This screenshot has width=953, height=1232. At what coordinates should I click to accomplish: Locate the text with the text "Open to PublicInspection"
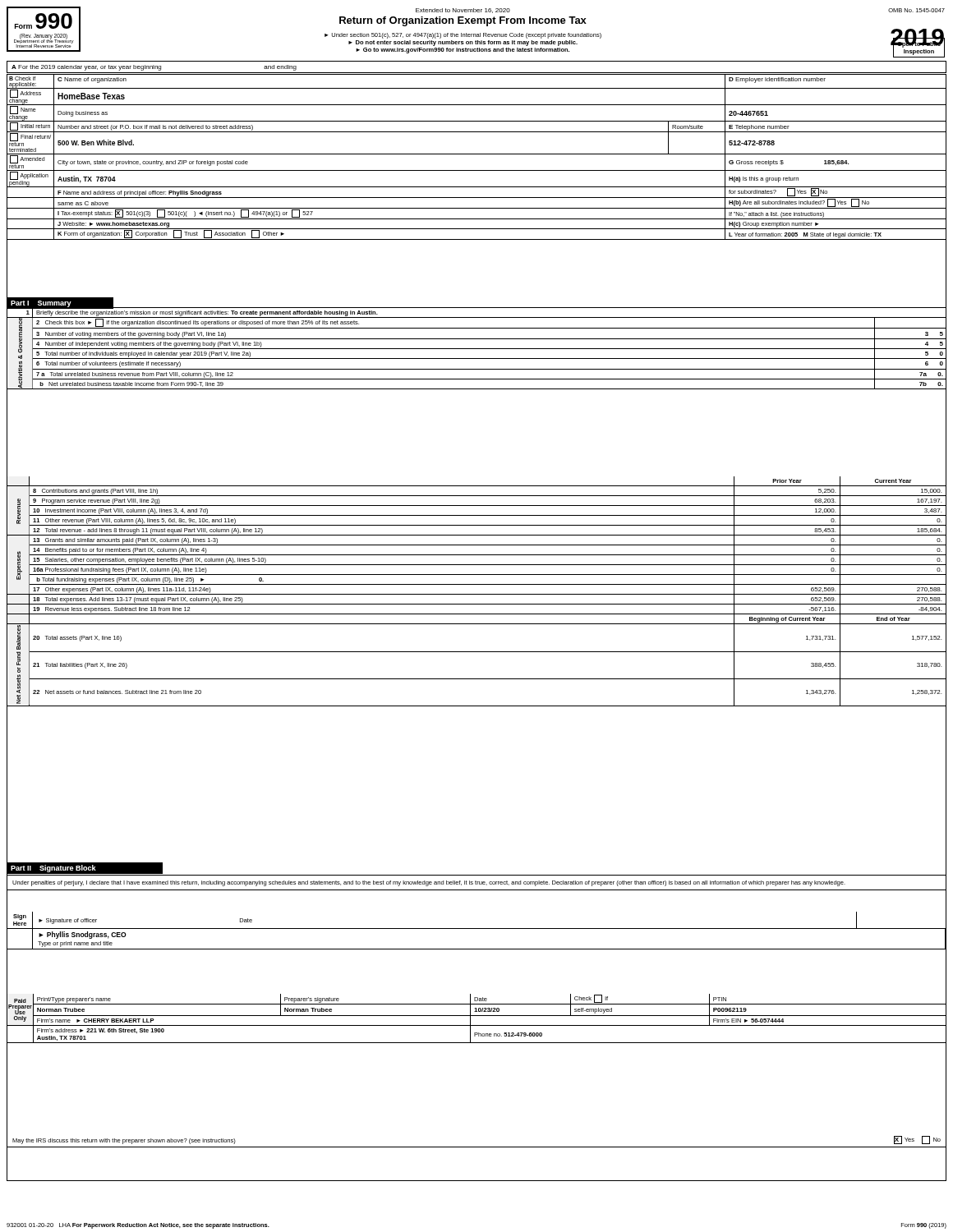(919, 48)
